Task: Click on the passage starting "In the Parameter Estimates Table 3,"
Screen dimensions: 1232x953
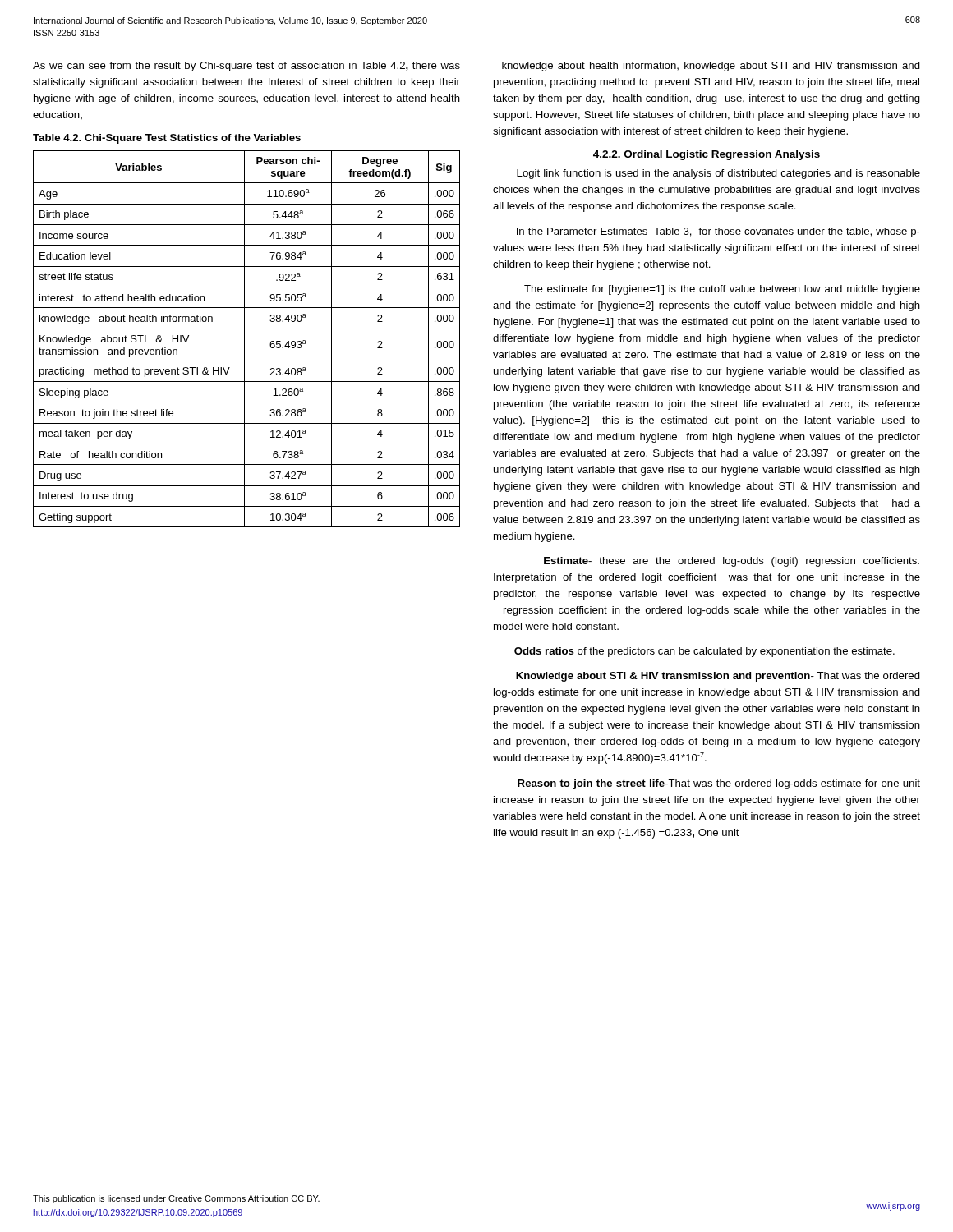Action: pos(707,247)
